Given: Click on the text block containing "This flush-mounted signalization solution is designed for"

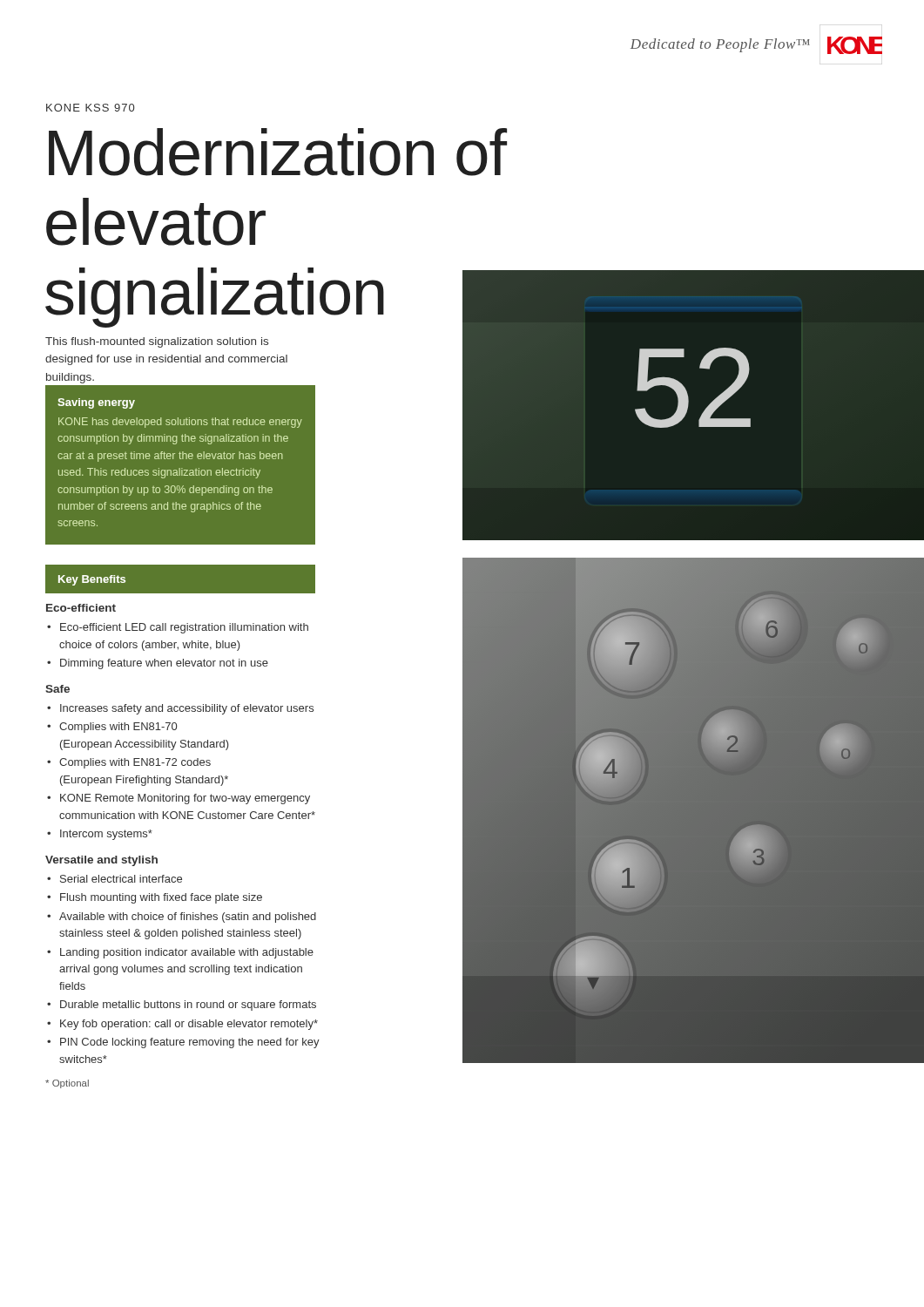Looking at the screenshot, I should [167, 359].
